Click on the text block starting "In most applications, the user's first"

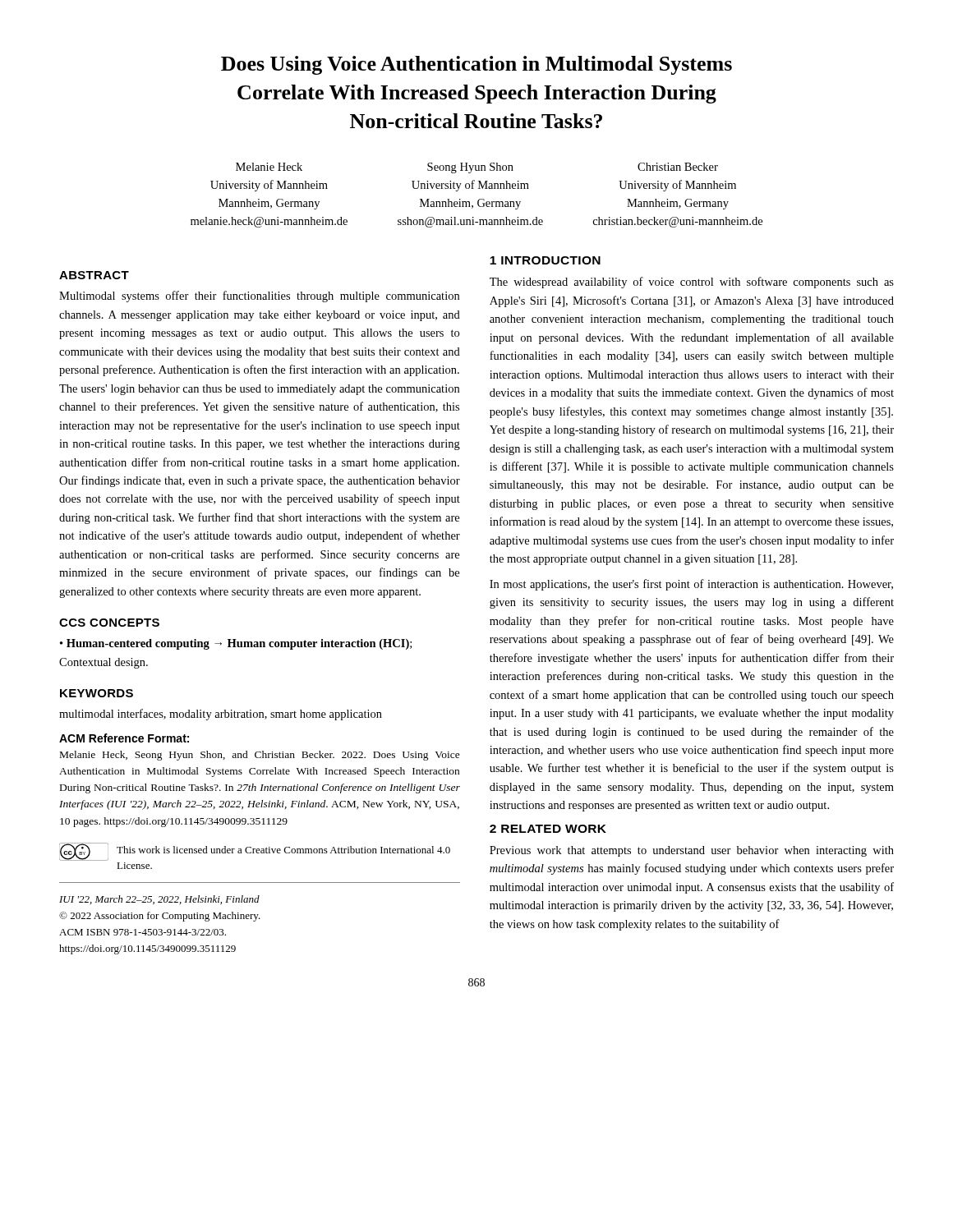692,694
